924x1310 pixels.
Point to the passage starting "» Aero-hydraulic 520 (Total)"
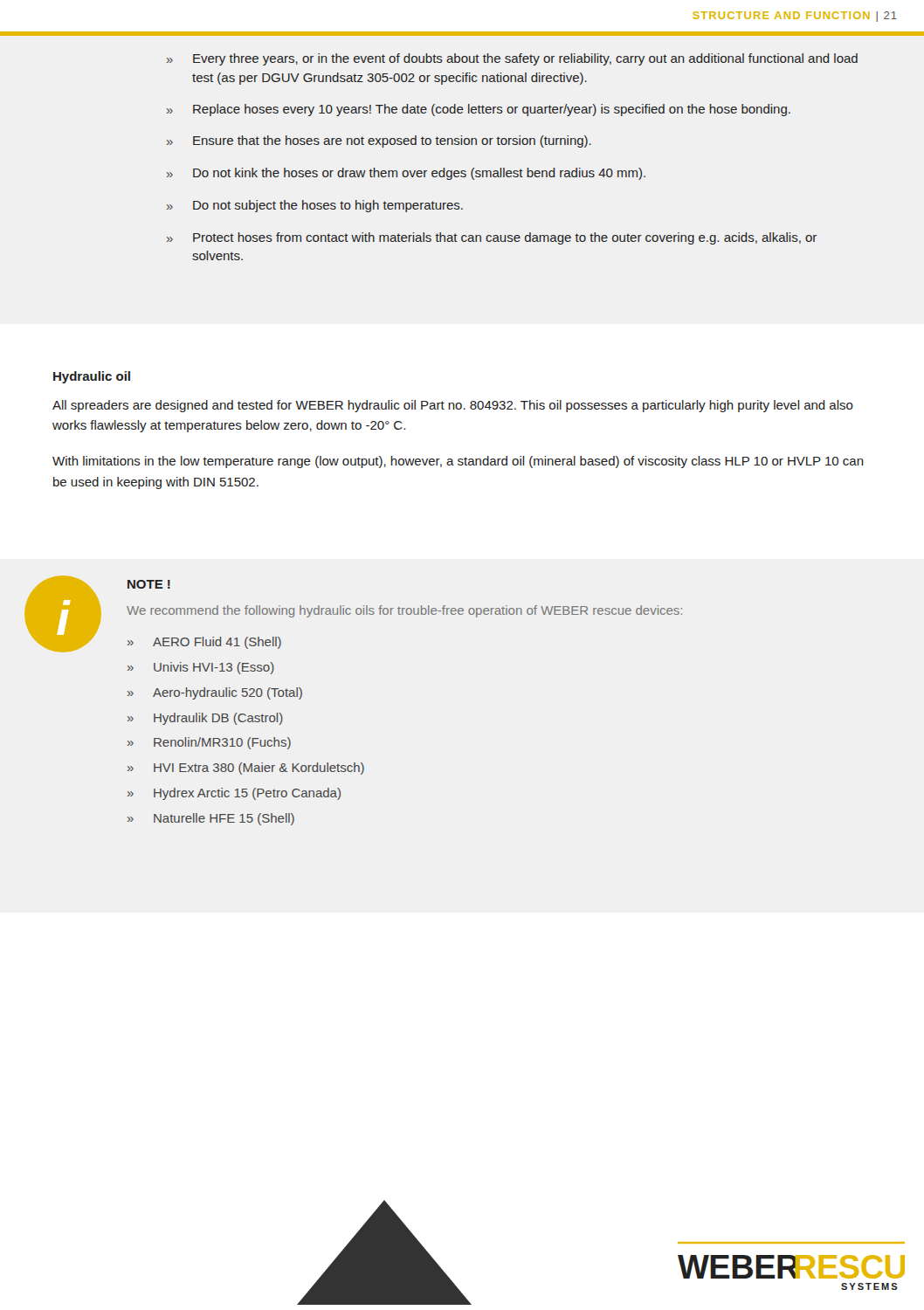point(215,692)
